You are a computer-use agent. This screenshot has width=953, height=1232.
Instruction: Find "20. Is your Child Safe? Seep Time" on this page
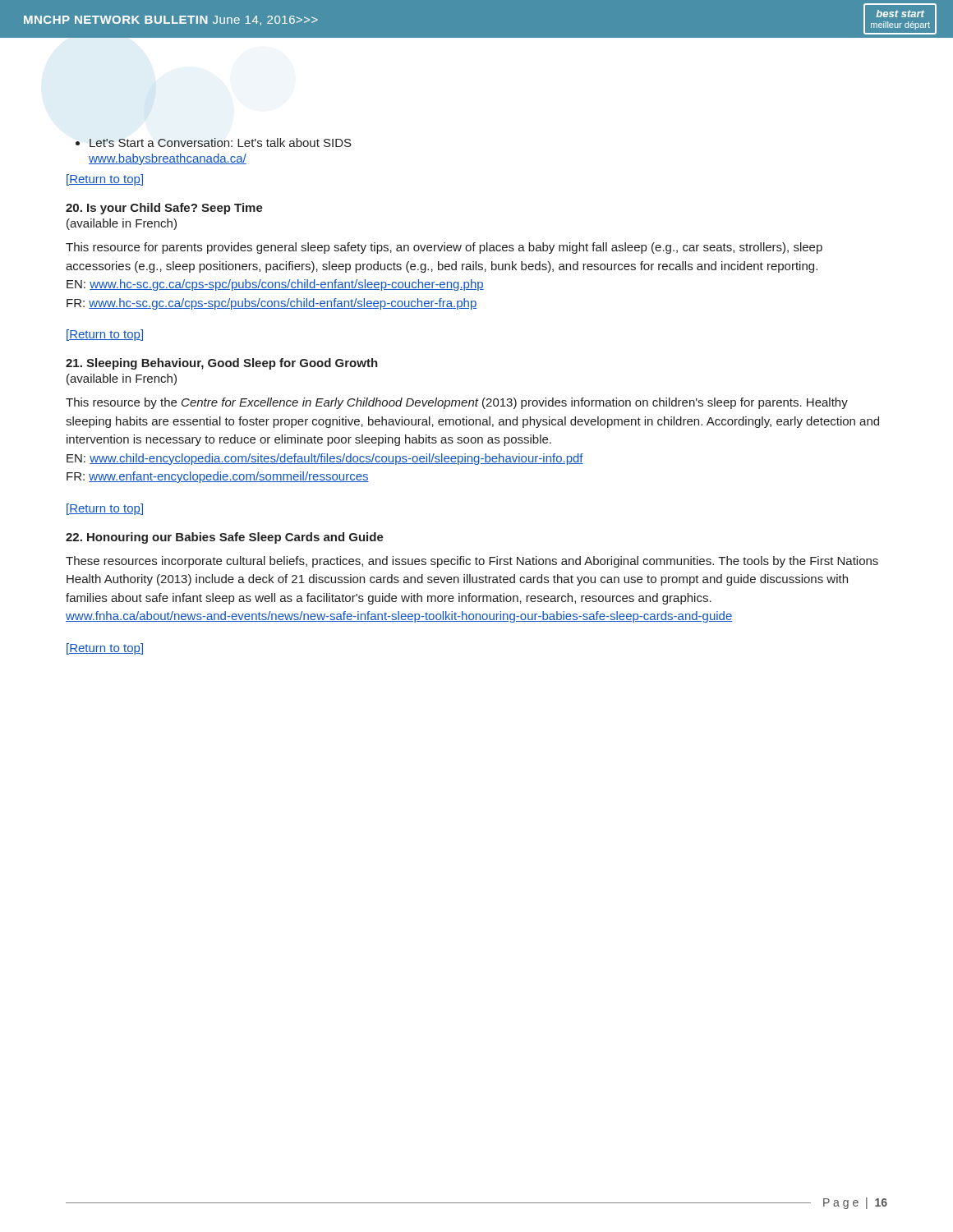pos(164,207)
